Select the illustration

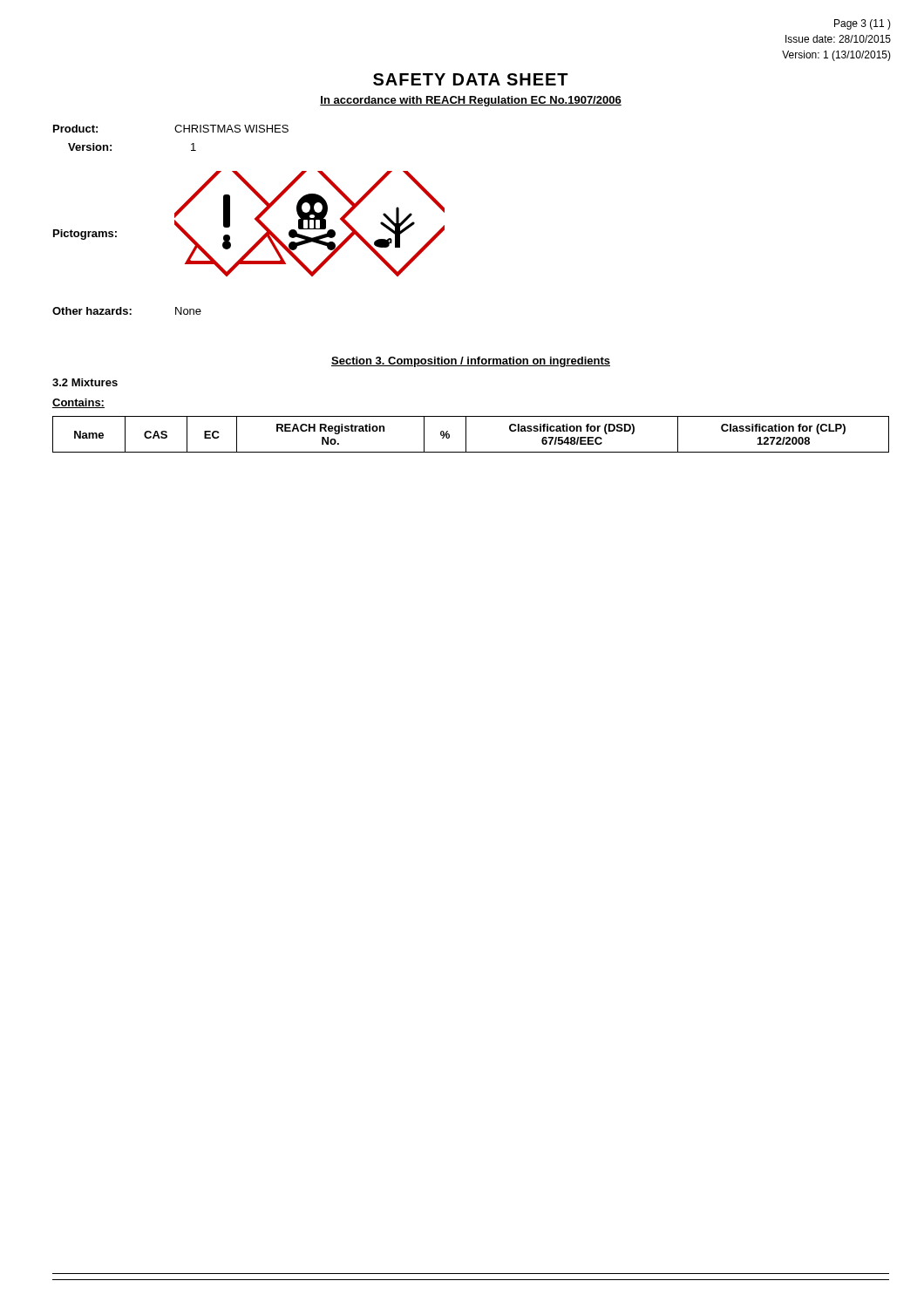(309, 233)
